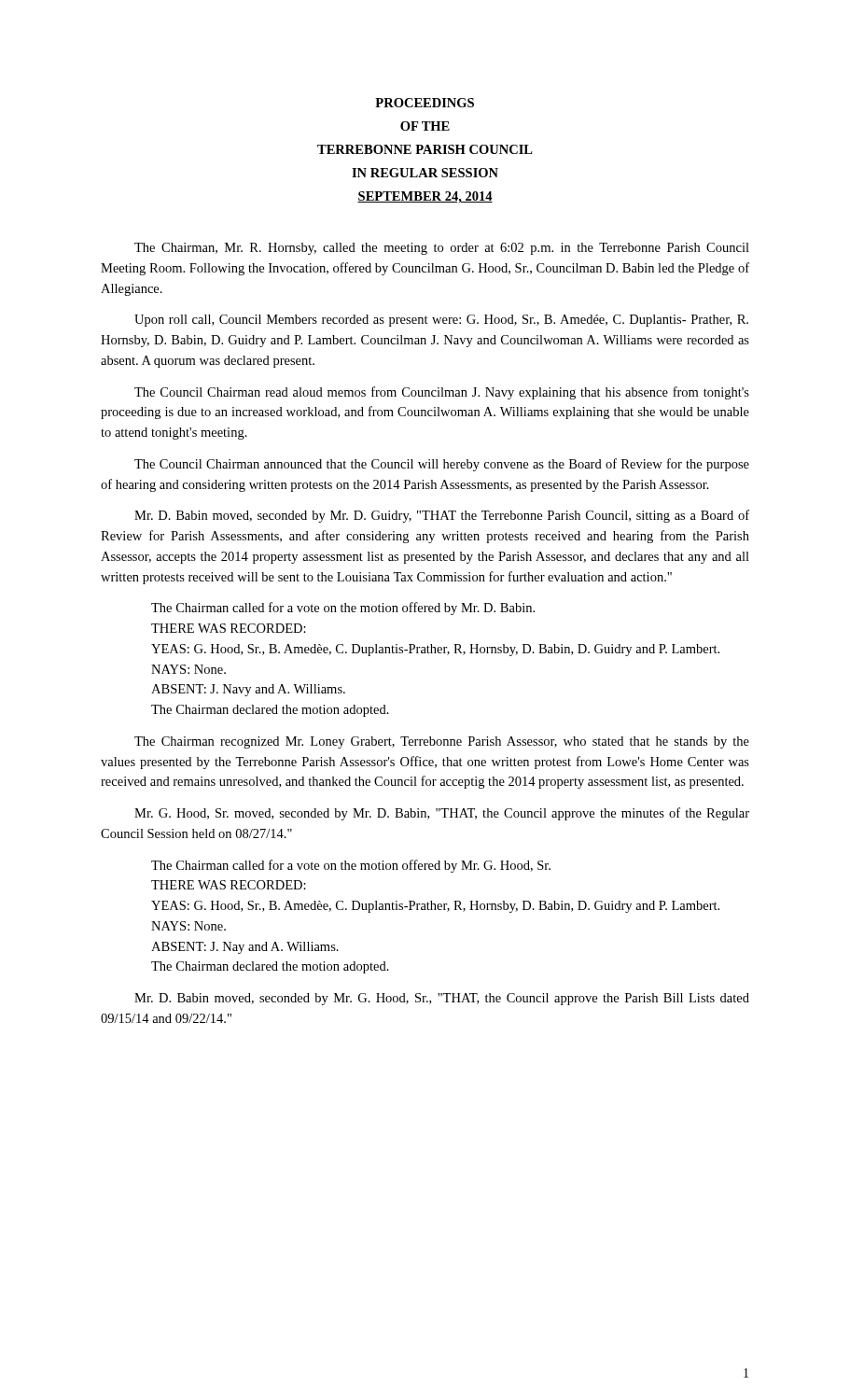
Task: Click on the text block containing "Mr. G. Hood, Sr. moved, seconded"
Action: 425,824
